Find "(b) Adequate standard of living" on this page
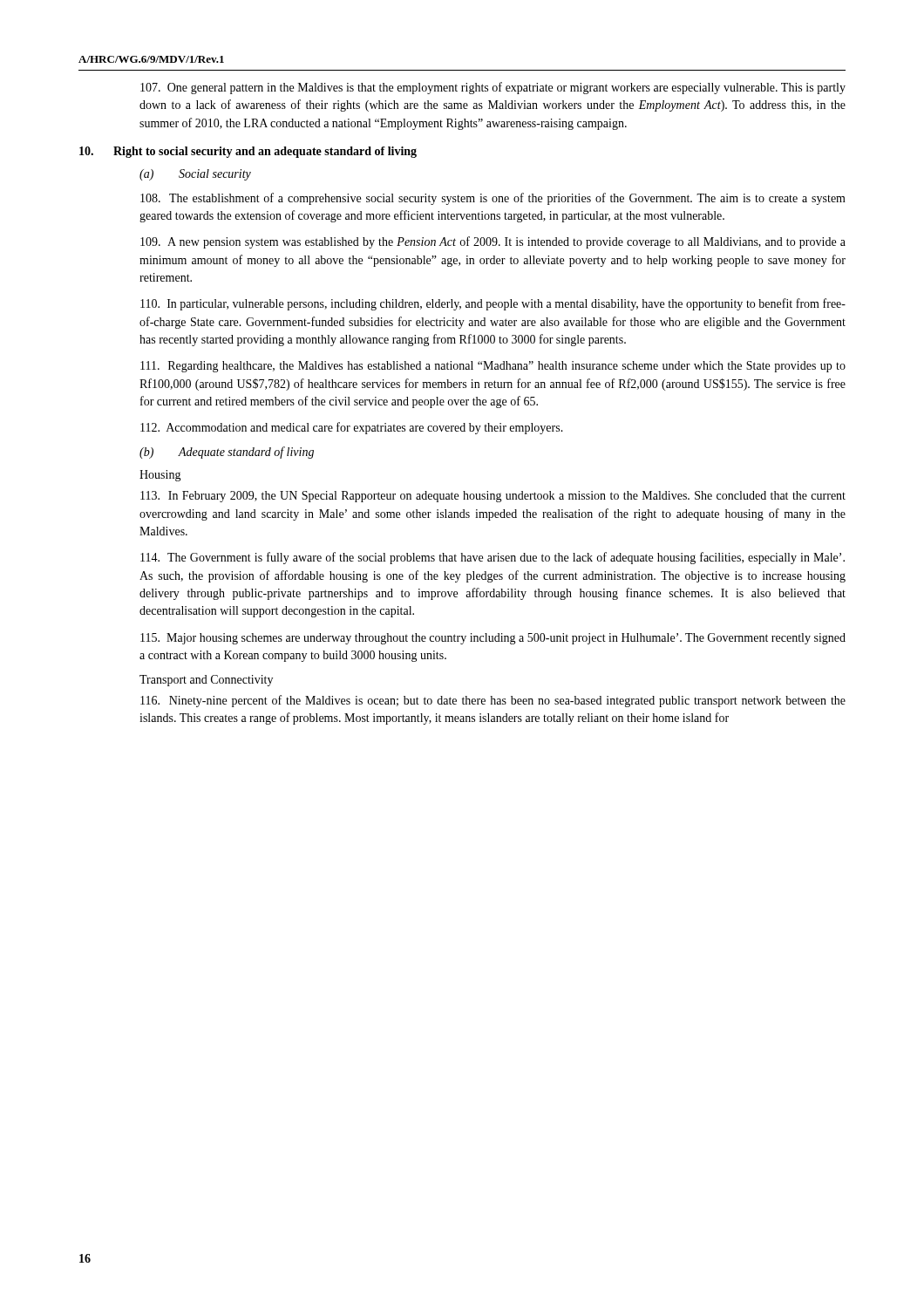 pos(227,453)
